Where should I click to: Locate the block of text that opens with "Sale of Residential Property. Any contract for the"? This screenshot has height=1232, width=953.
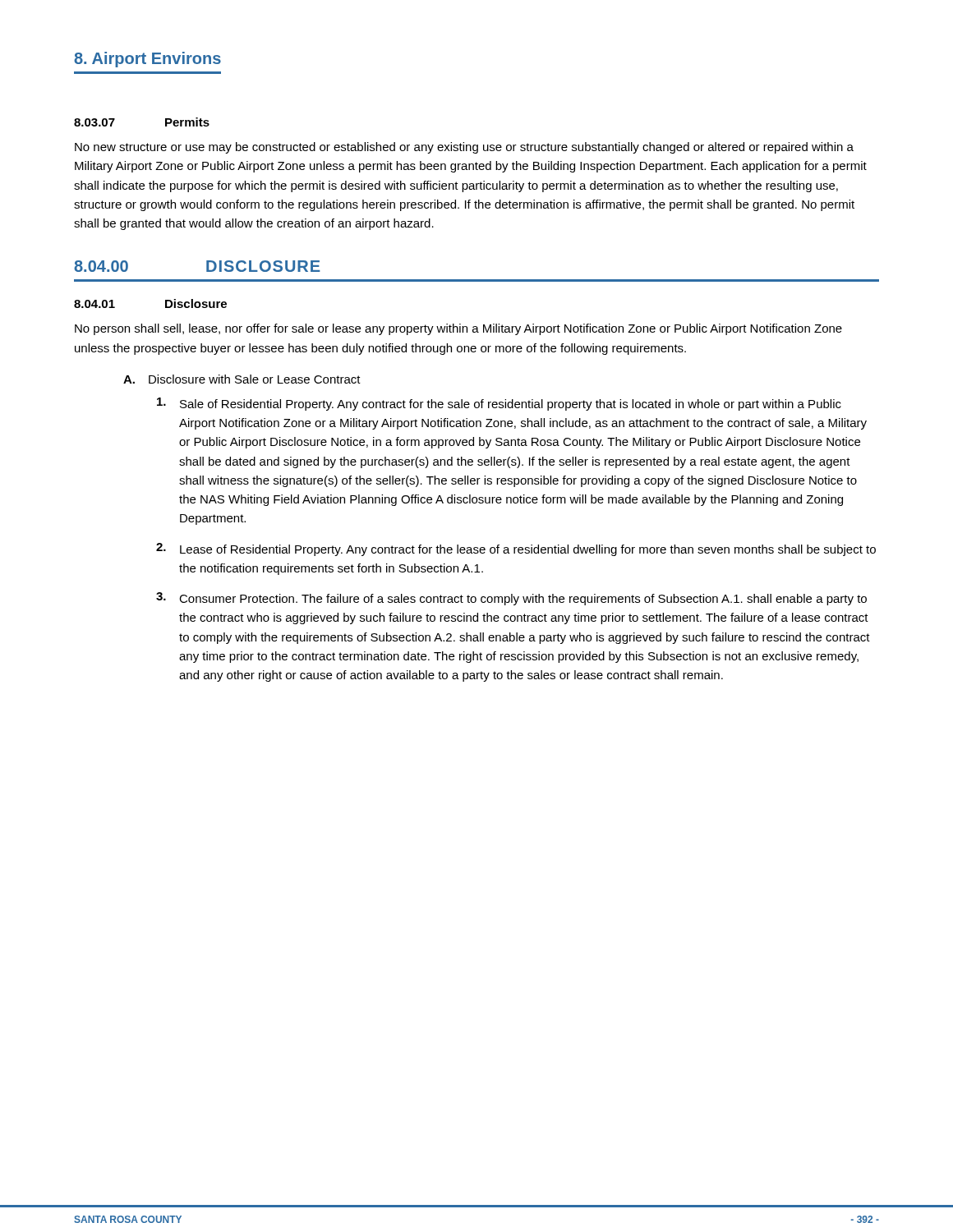click(x=518, y=539)
